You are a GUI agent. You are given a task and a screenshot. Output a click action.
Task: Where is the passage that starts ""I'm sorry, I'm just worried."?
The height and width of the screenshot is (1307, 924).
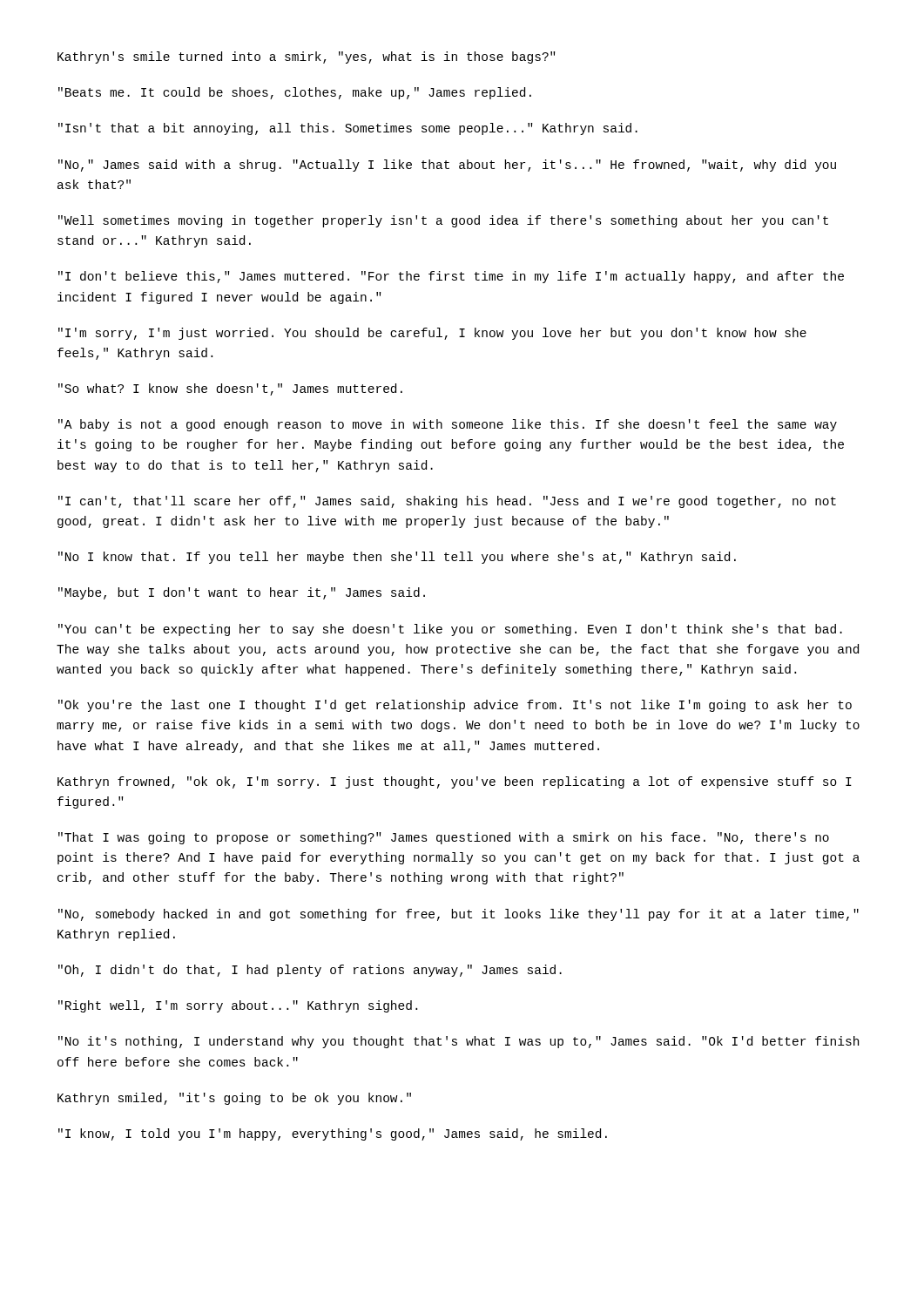(432, 344)
